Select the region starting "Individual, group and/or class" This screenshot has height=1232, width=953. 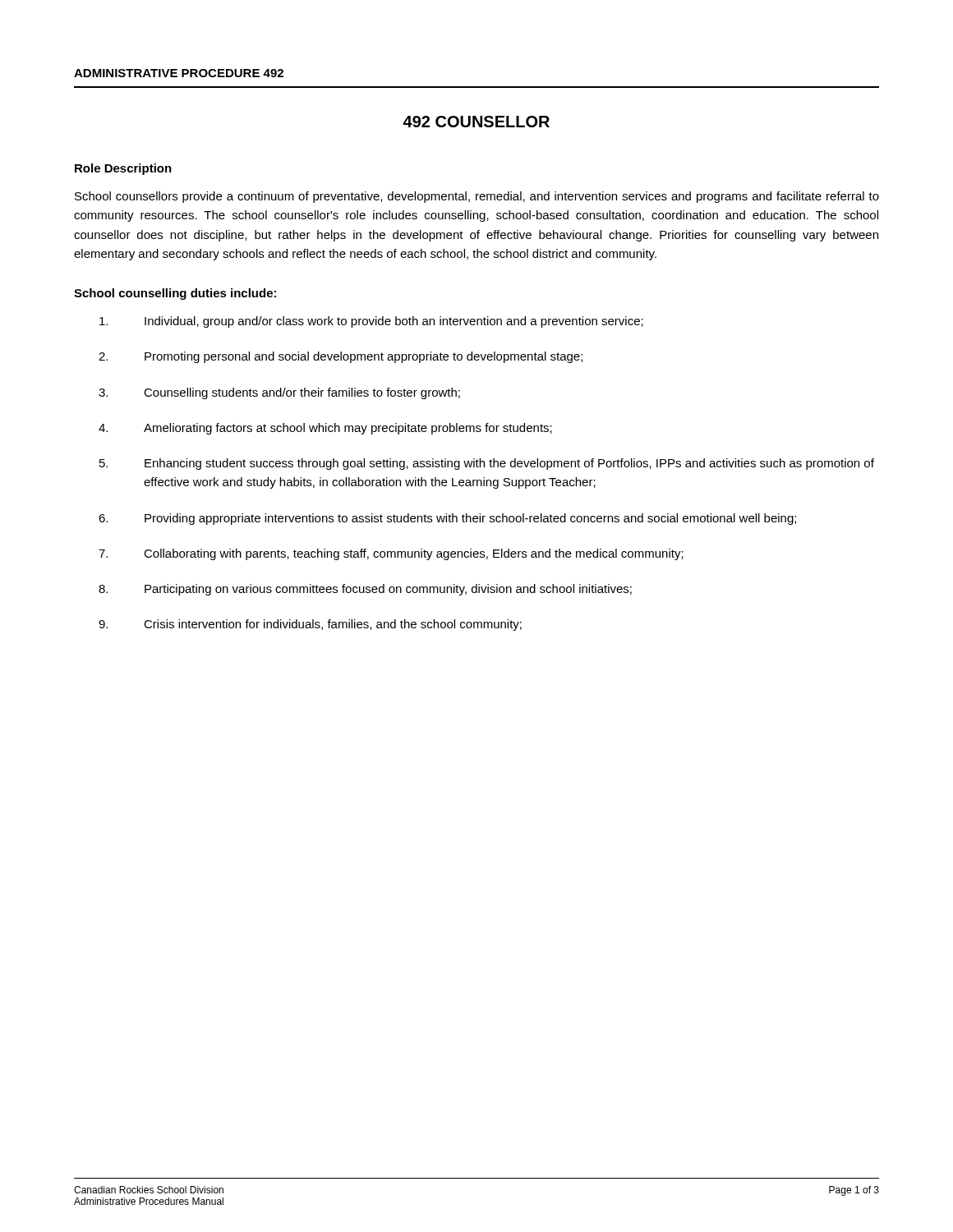pyautogui.click(x=489, y=321)
